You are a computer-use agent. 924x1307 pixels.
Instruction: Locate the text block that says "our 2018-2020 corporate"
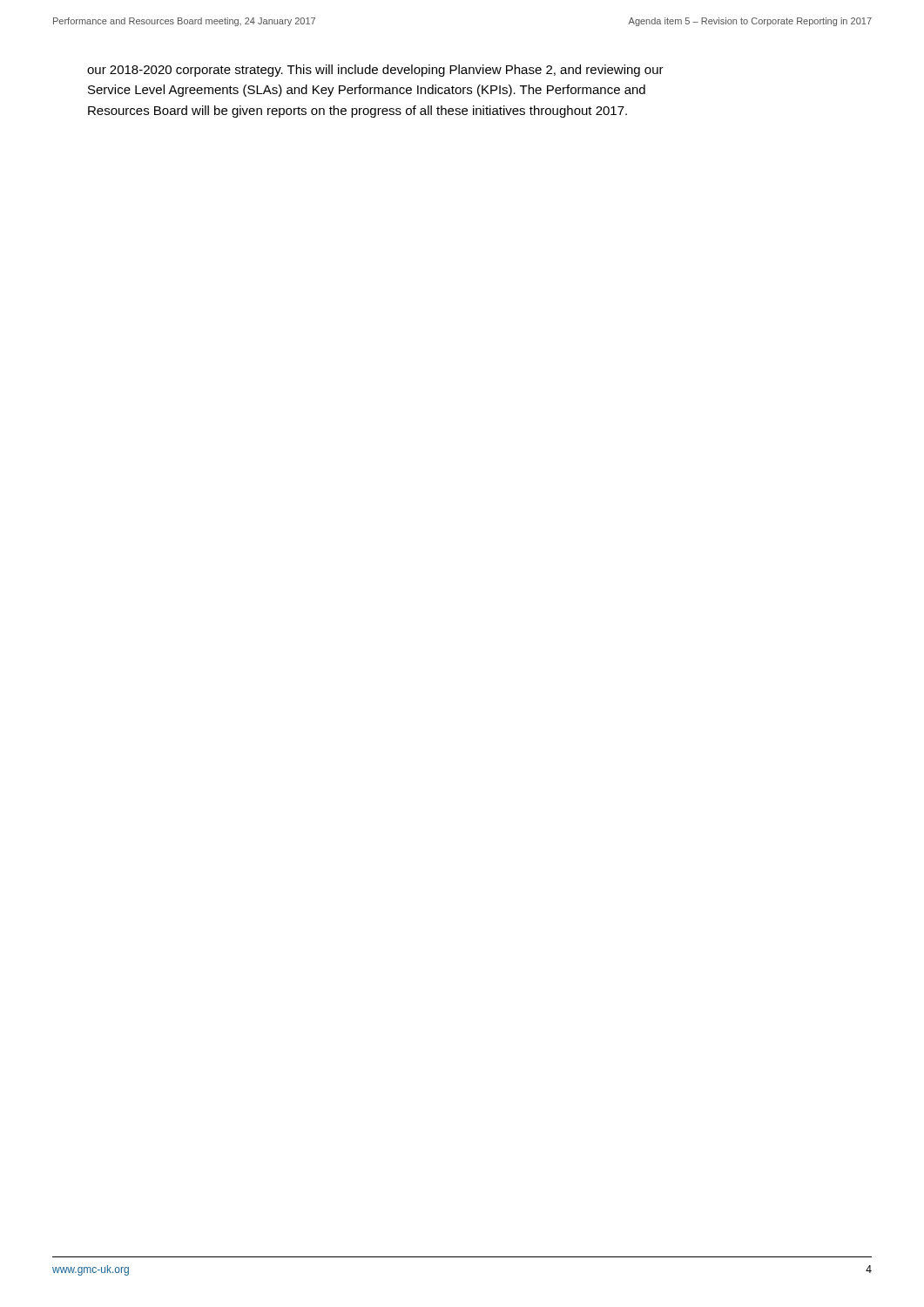(375, 90)
